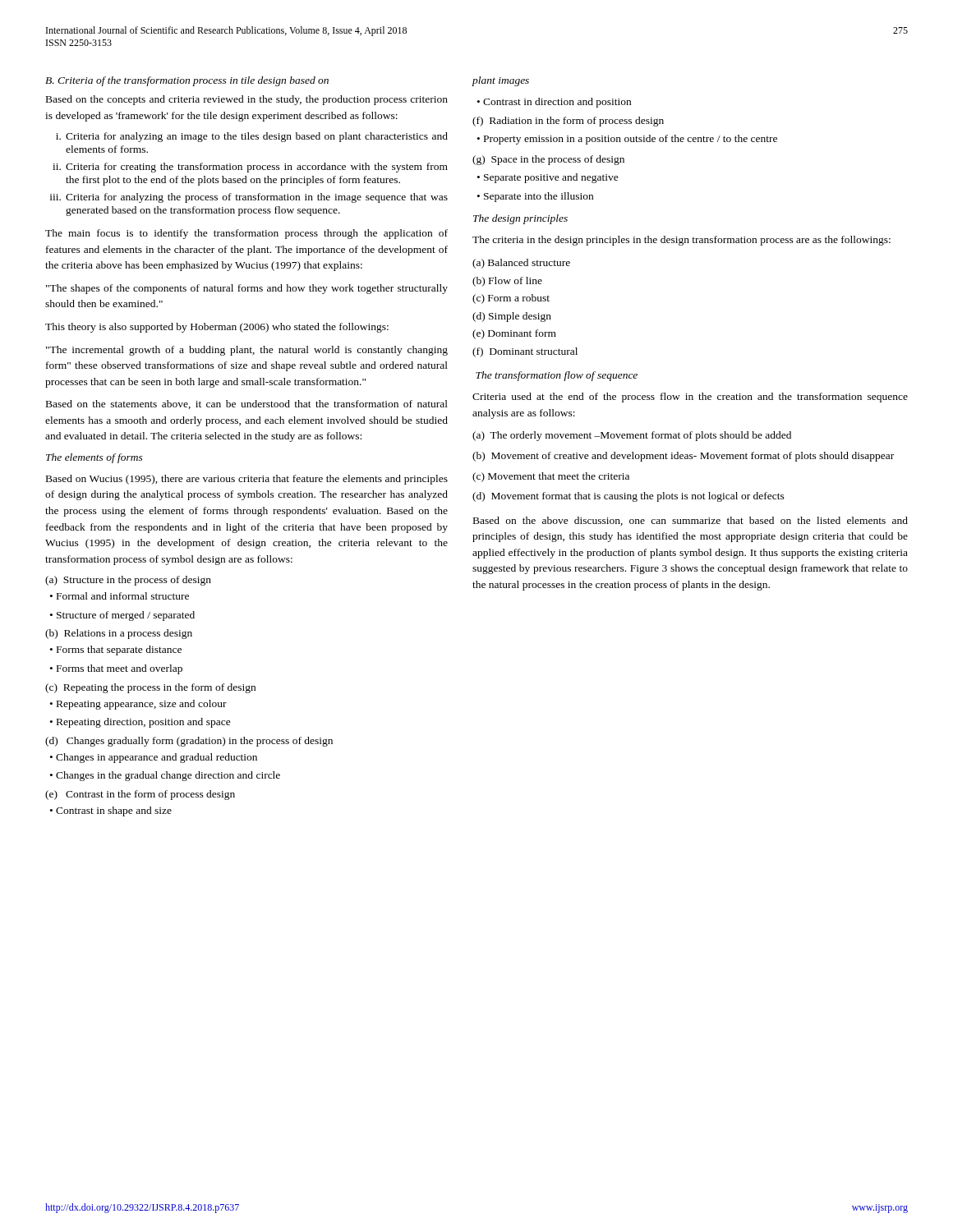The width and height of the screenshot is (953, 1232).
Task: Locate the text "The design principles"
Action: tap(520, 218)
